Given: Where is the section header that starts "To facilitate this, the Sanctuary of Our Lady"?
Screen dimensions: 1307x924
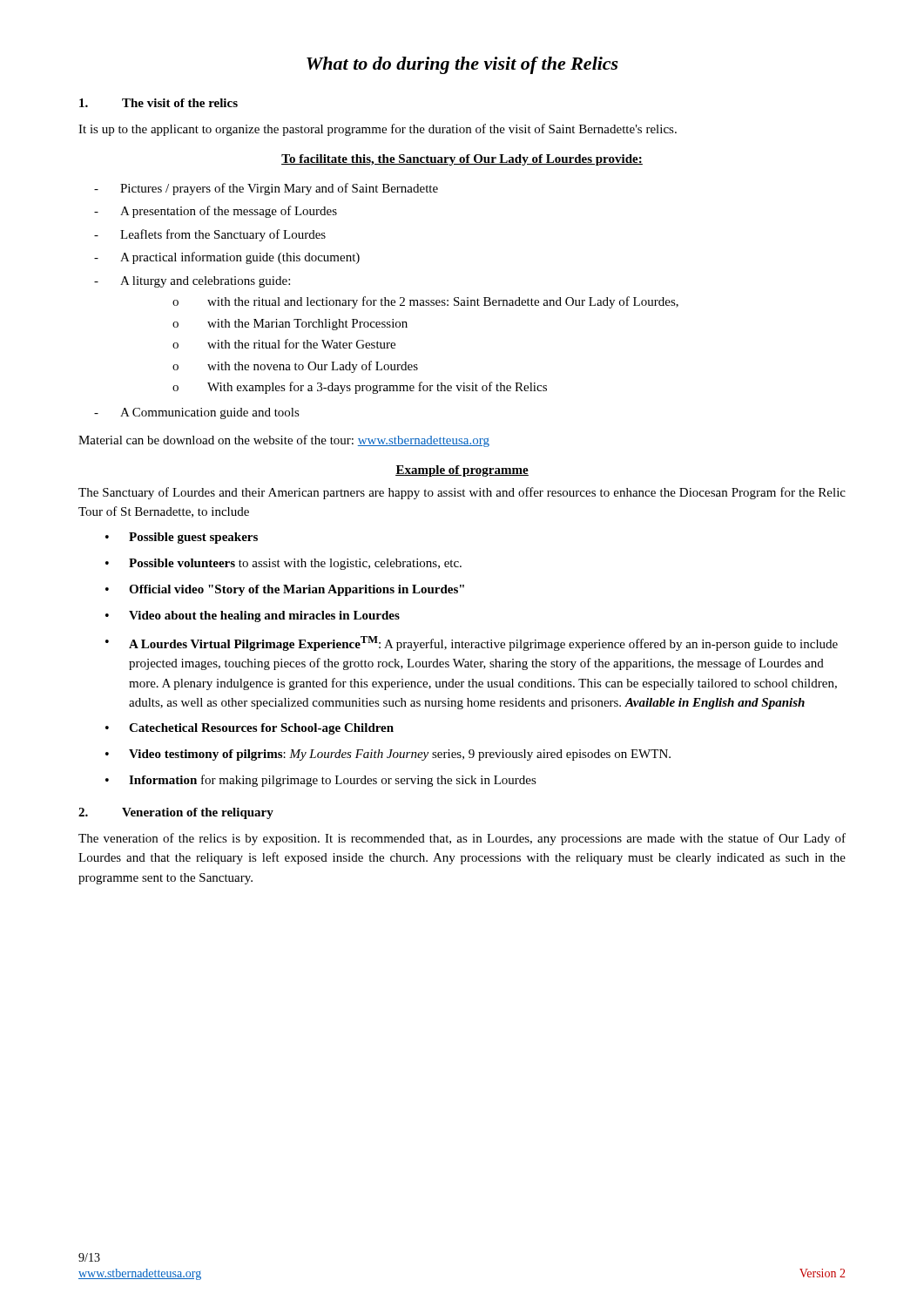Looking at the screenshot, I should pyautogui.click(x=462, y=159).
